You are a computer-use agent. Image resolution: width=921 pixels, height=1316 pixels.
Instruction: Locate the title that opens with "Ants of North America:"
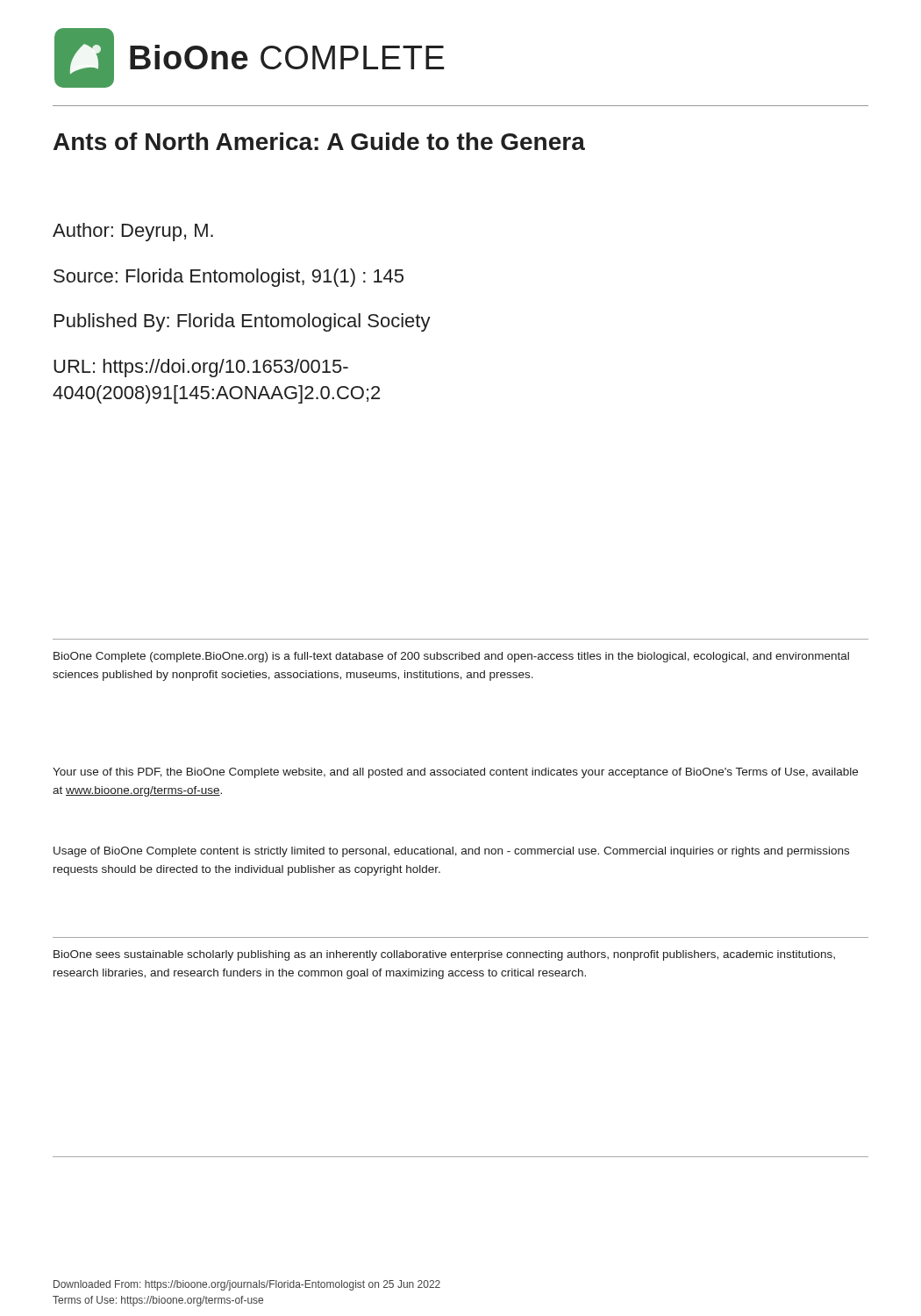pyautogui.click(x=460, y=142)
